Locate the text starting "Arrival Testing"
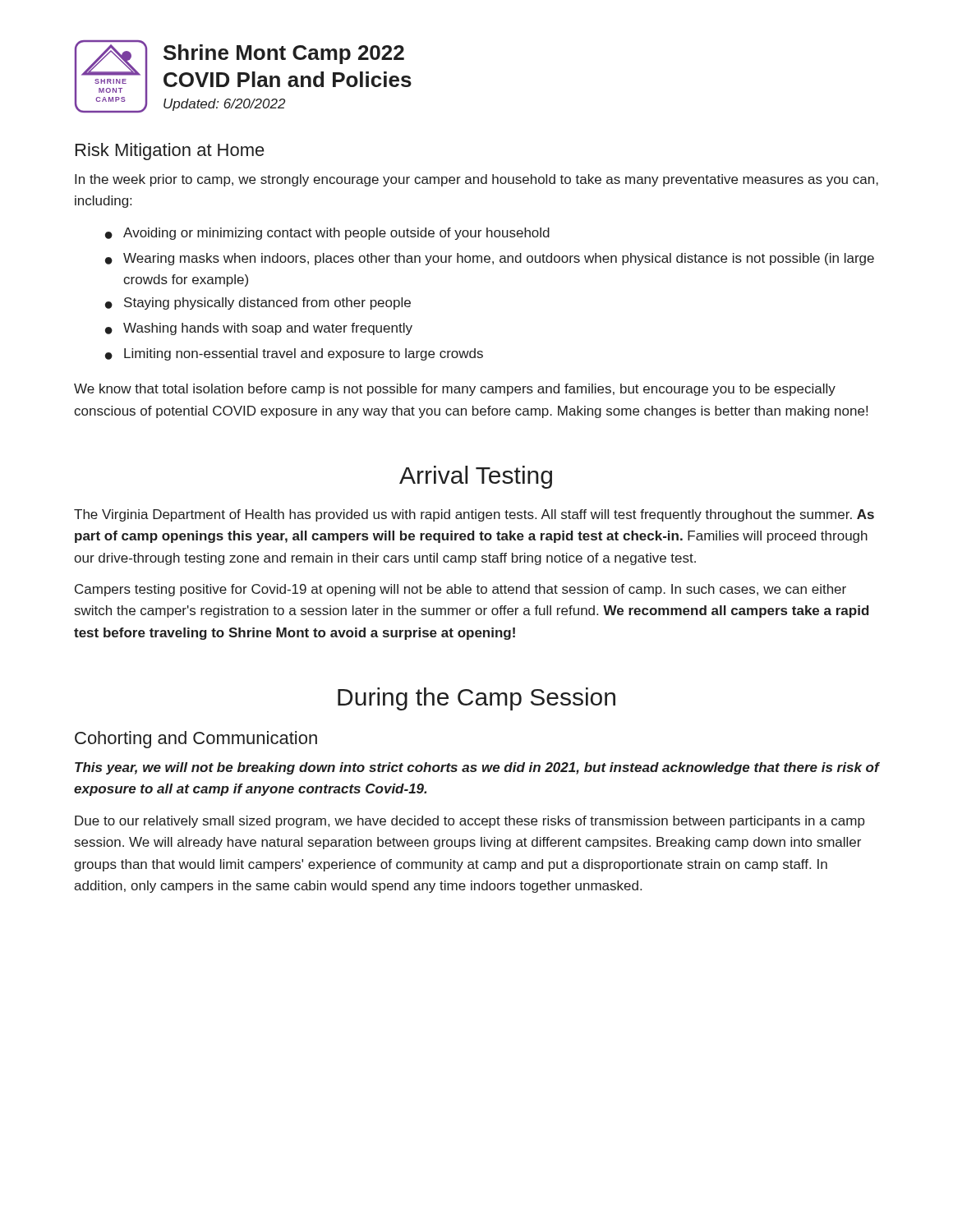This screenshot has height=1232, width=953. [x=476, y=475]
